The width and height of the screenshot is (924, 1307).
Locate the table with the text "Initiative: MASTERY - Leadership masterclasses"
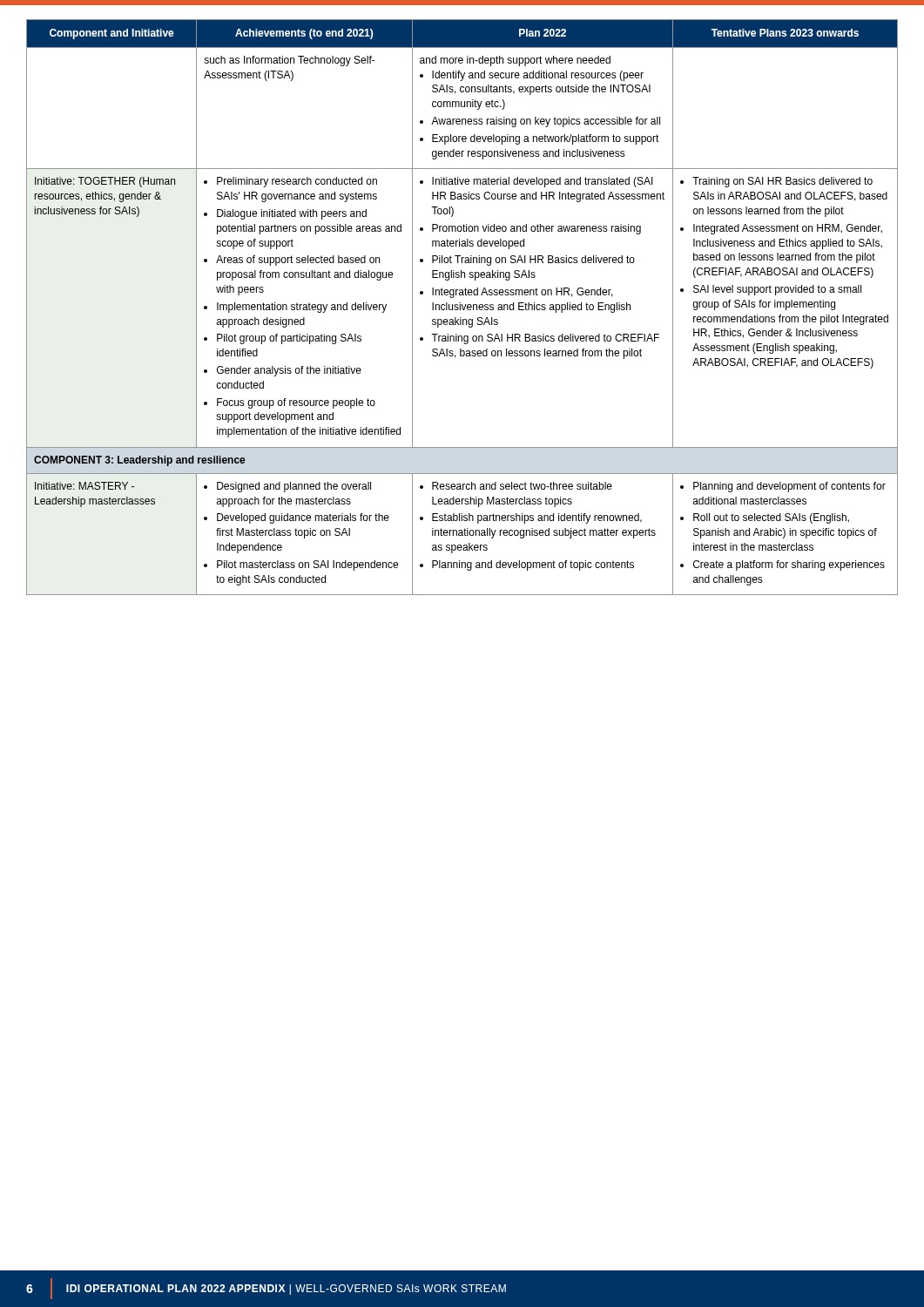(462, 307)
